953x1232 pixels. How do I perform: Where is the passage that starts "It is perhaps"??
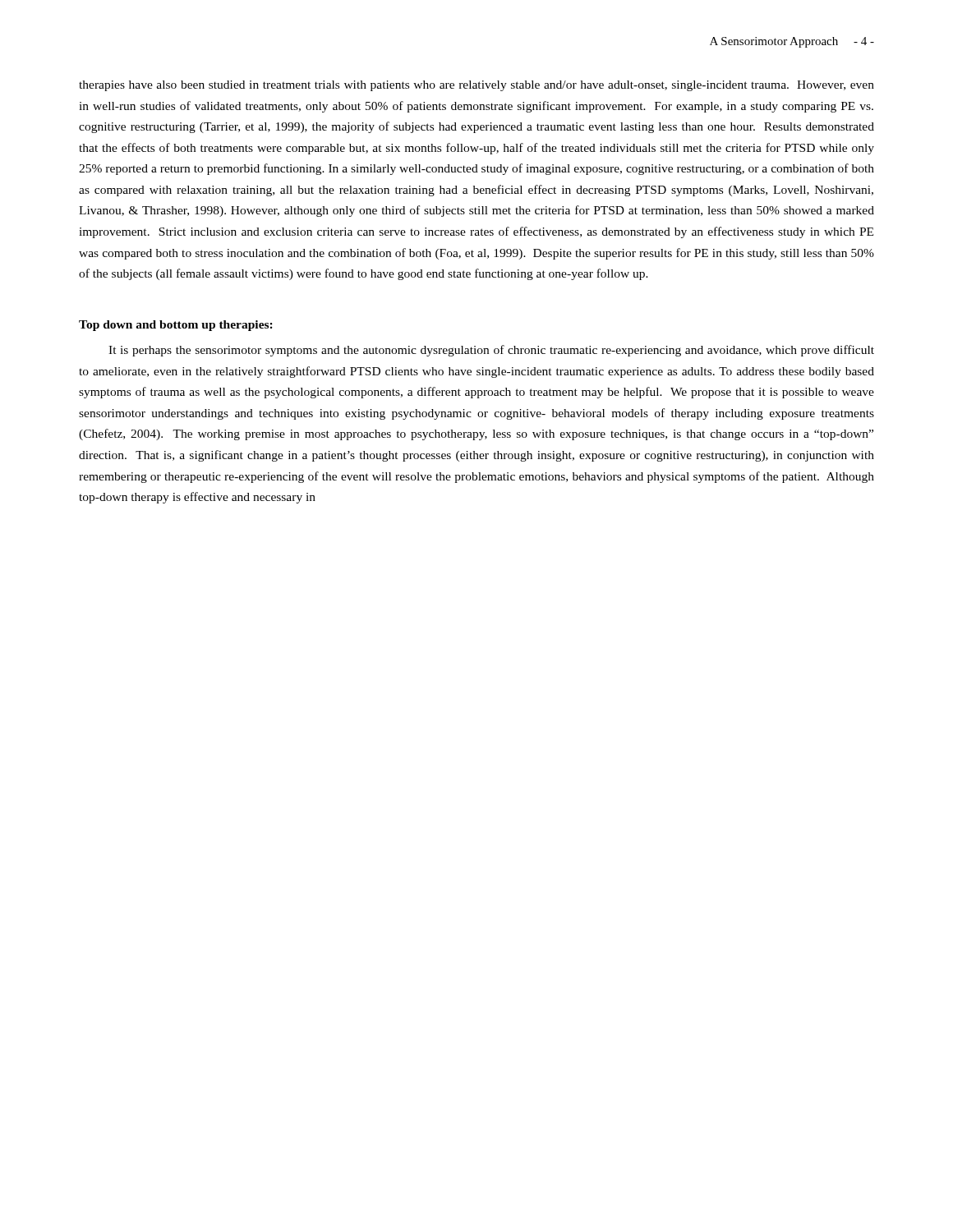(x=476, y=423)
